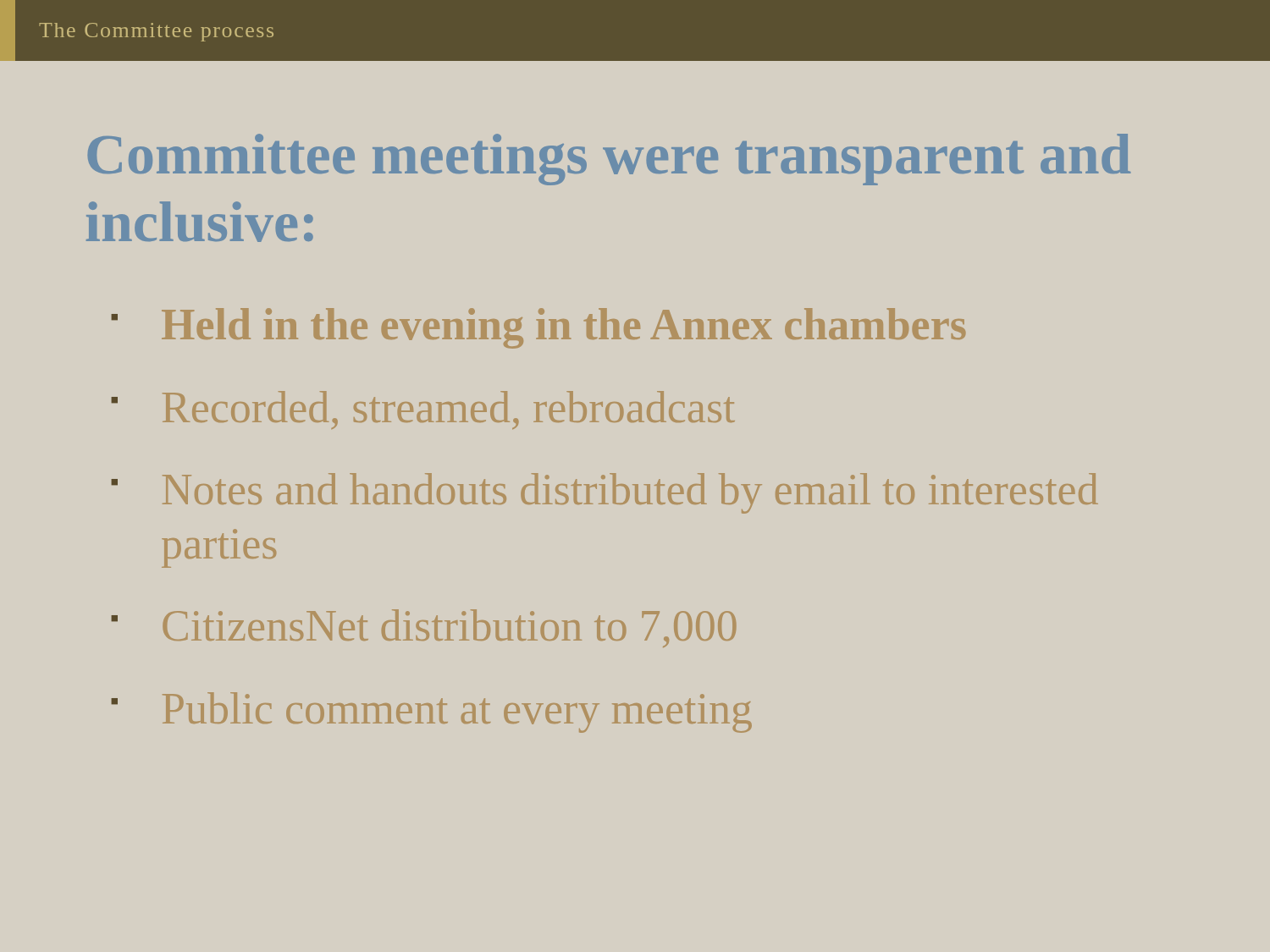This screenshot has height=952, width=1270.
Task: Click the title that begins "Committee meetings were transparent and"
Action: click(608, 188)
